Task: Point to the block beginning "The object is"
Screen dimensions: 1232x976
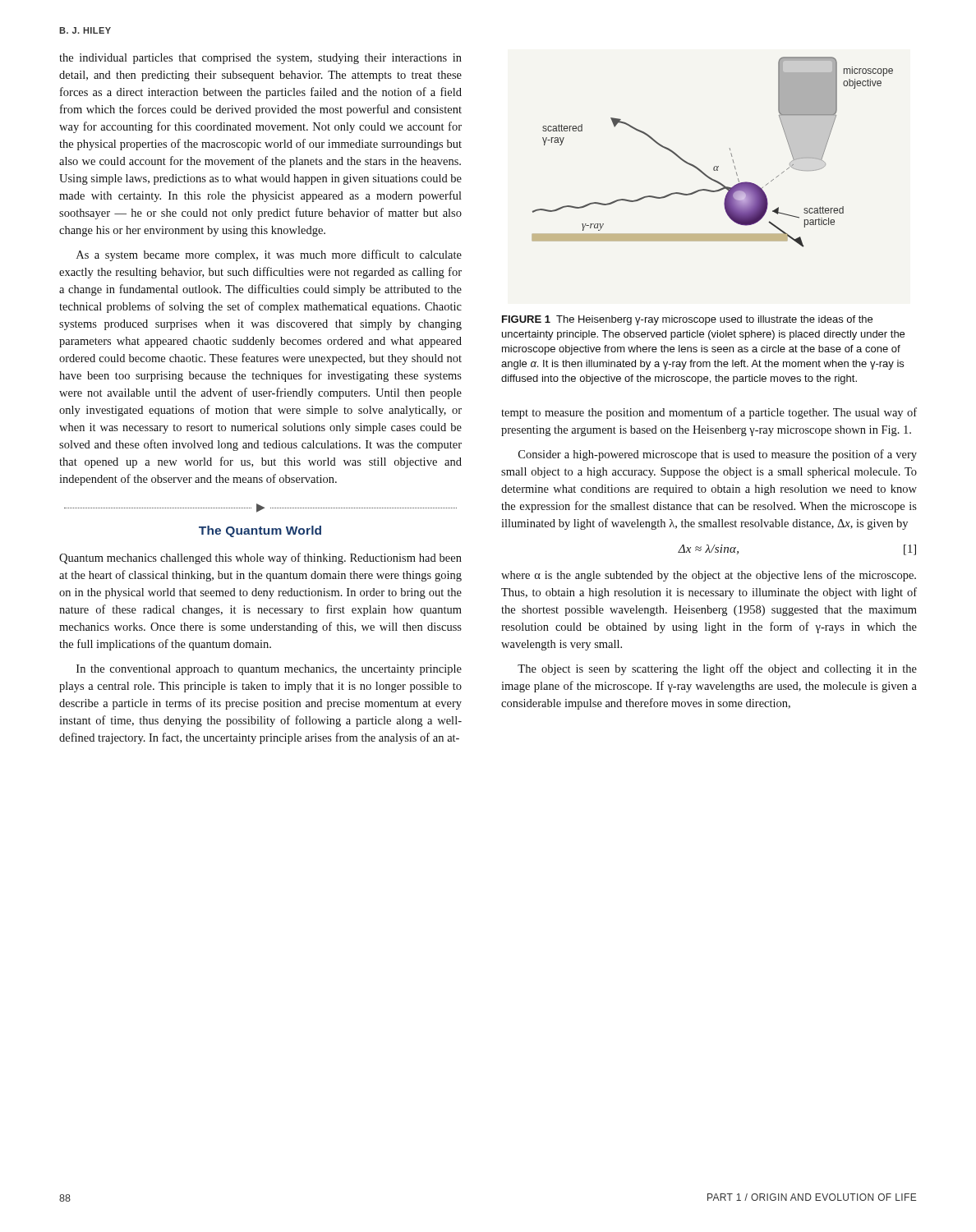Action: click(709, 686)
